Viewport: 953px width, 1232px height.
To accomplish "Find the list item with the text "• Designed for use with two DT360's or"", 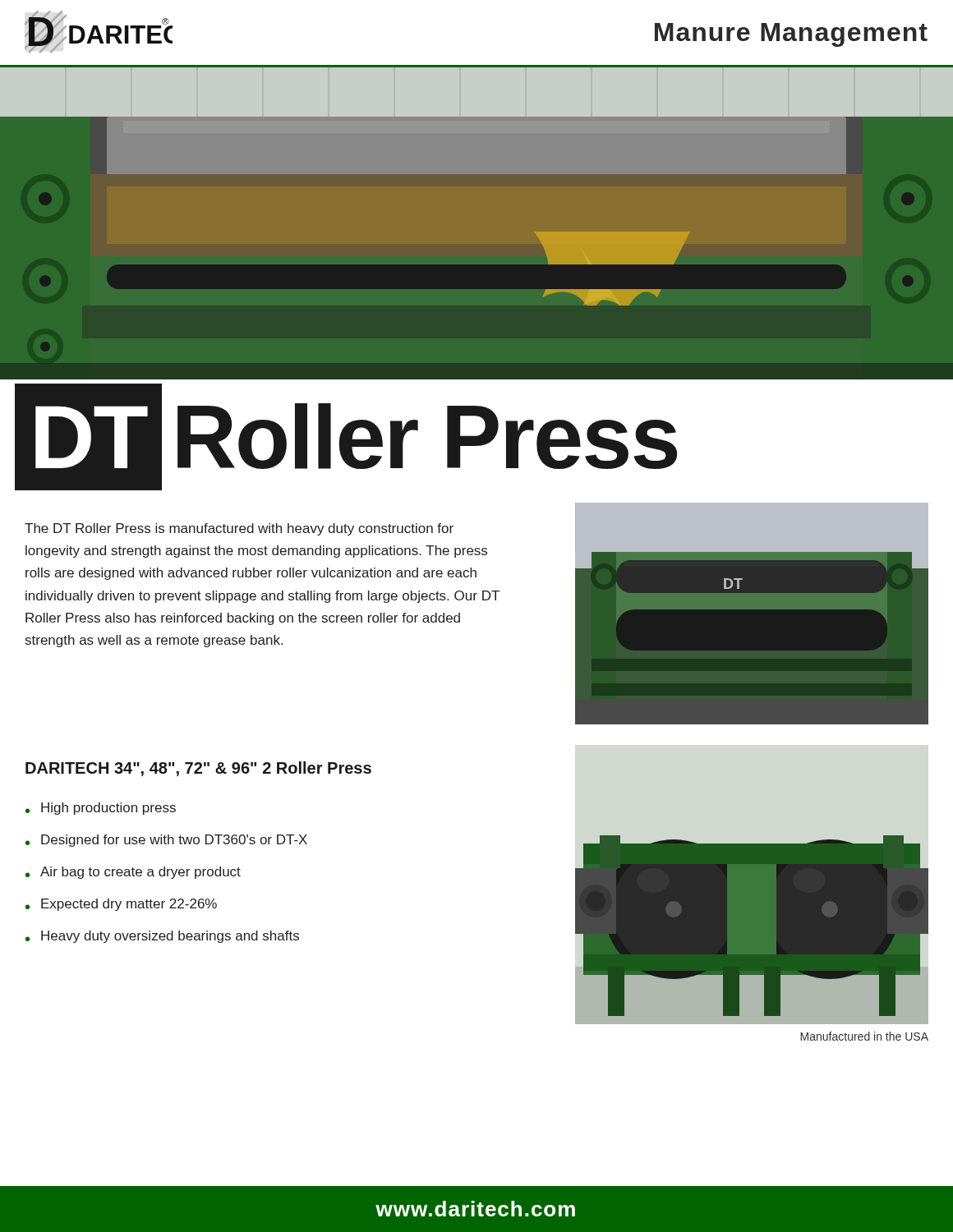I will click(166, 842).
